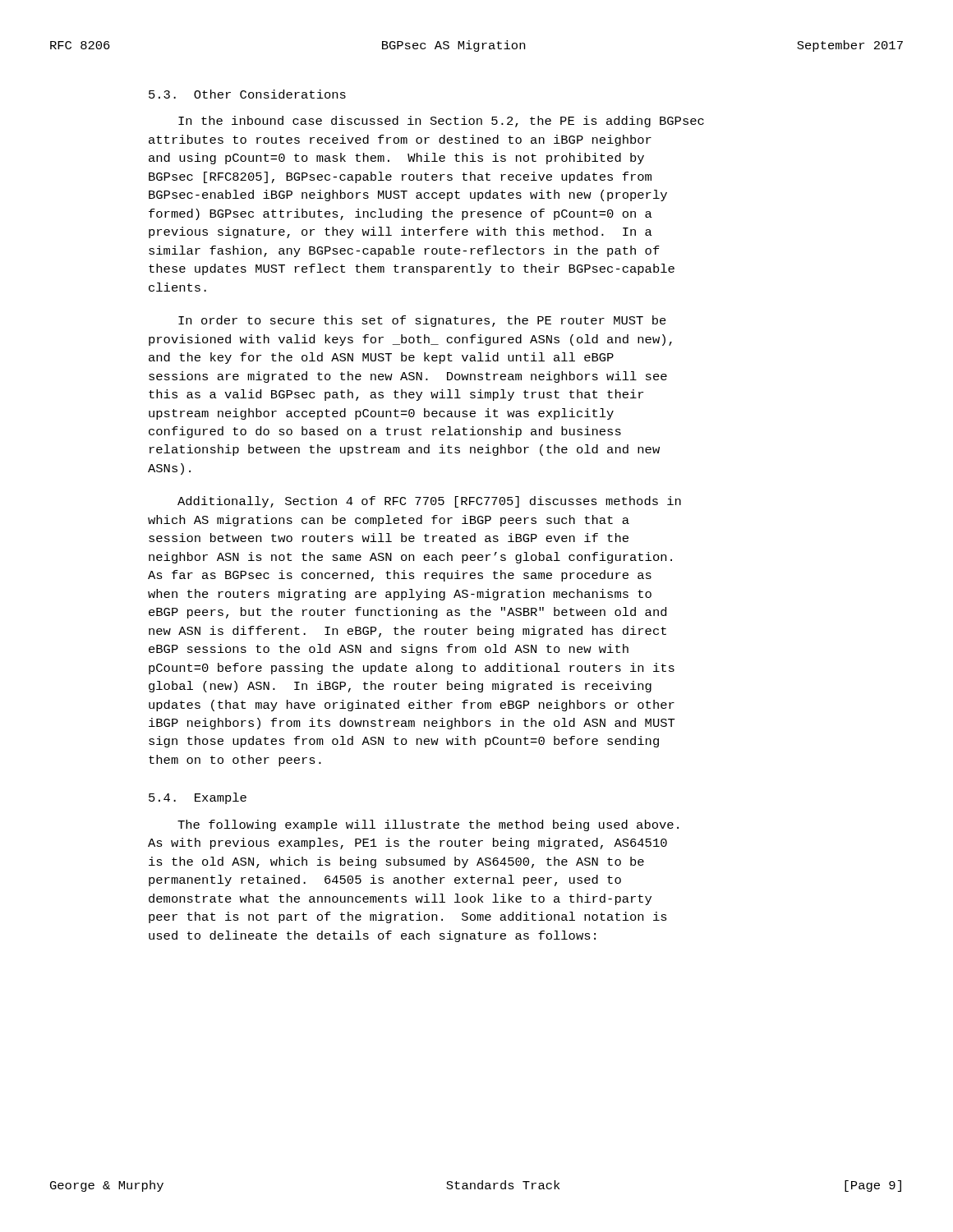
Task: Locate the element starting "Additionally, Section 4 of RFC 7705 [RFC7705] discusses"
Action: pyautogui.click(x=415, y=631)
